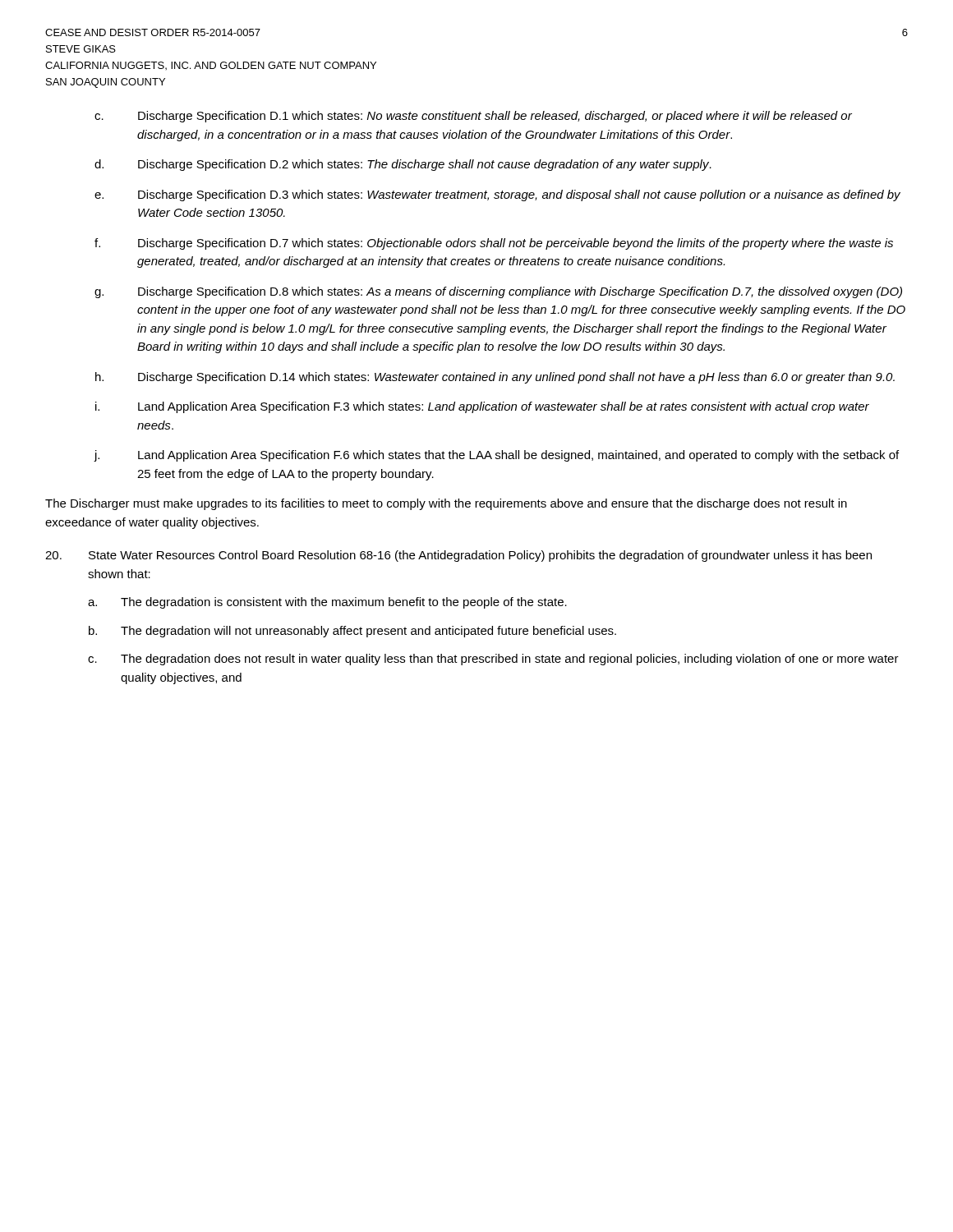
Task: Where is the passage that starts "h. Discharge Specification D.14 which states: Wastewater contained"?
Action: point(476,377)
